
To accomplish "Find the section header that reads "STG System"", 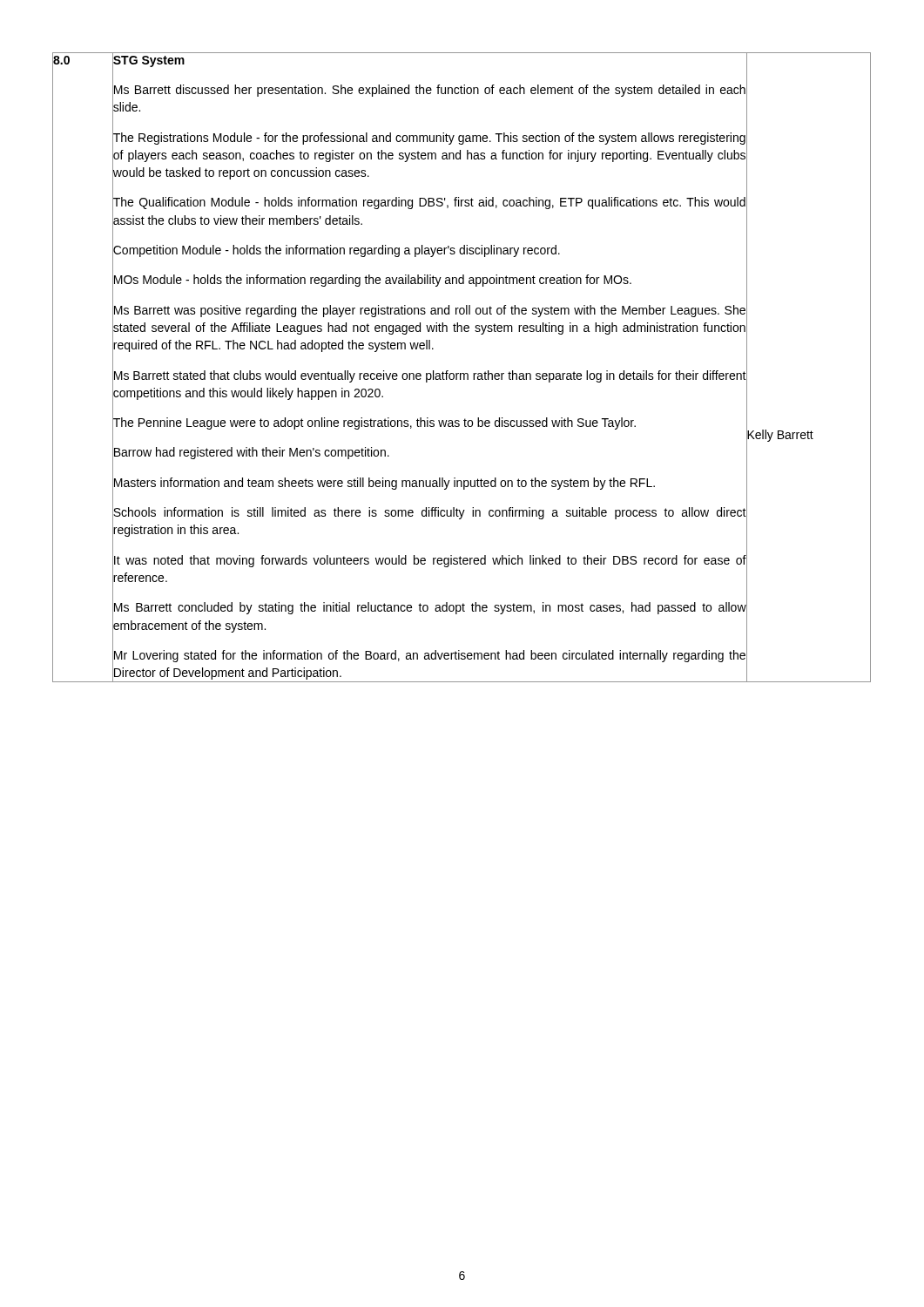I will (149, 60).
